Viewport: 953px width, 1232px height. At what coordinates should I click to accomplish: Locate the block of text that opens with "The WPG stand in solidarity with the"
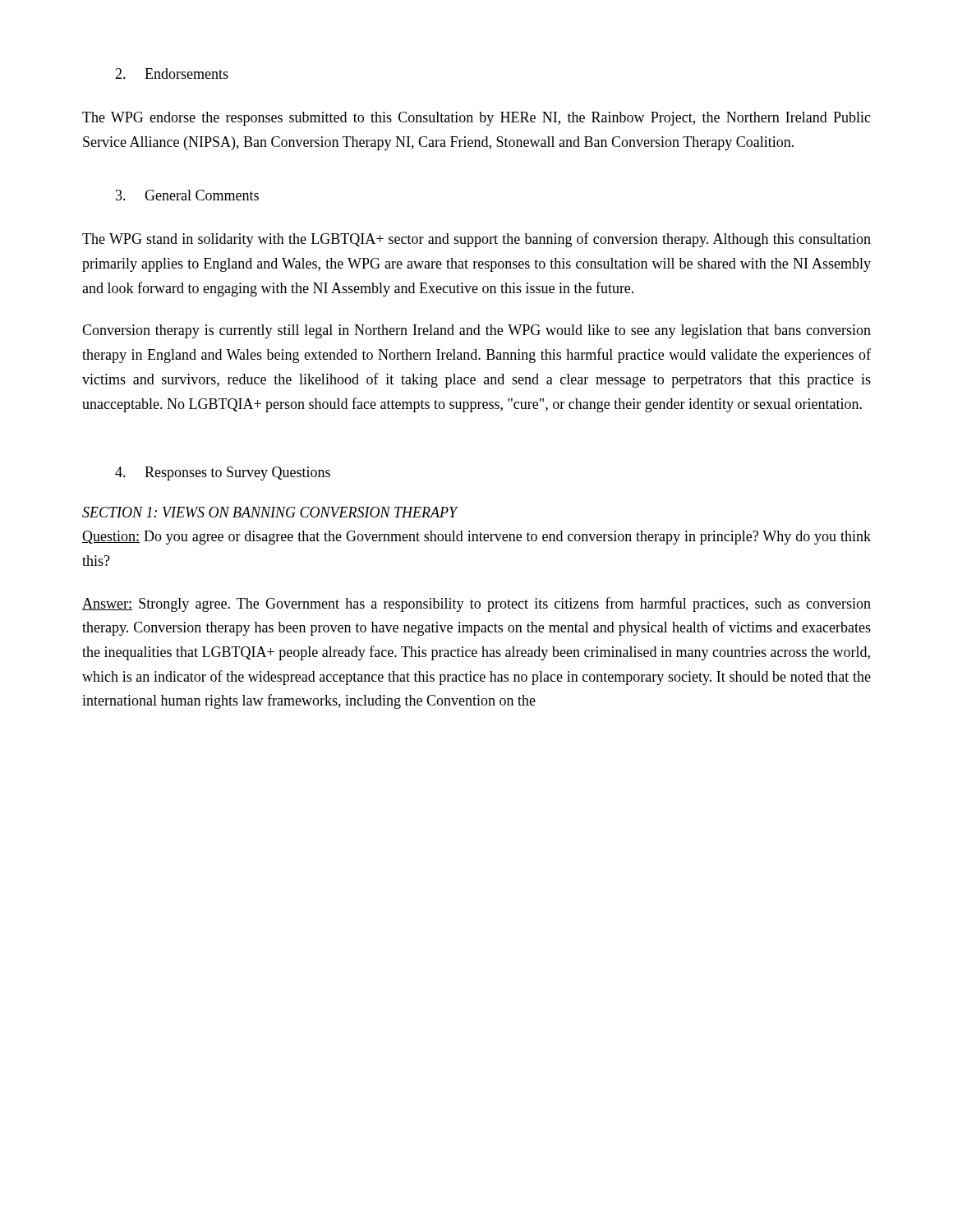click(x=476, y=264)
